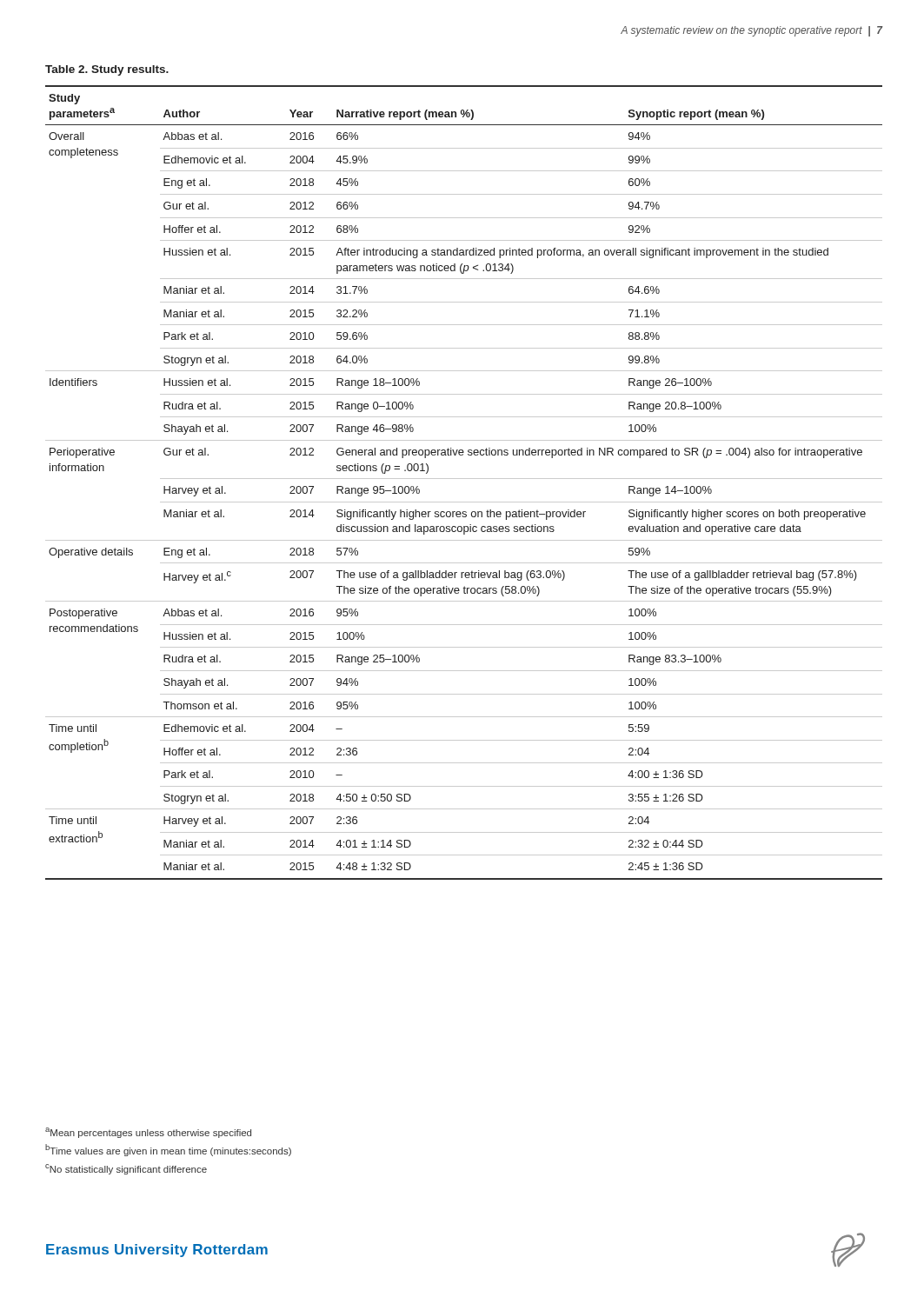
Task: Find the footnote with the text "bTime values are given in mean"
Action: click(x=168, y=1149)
